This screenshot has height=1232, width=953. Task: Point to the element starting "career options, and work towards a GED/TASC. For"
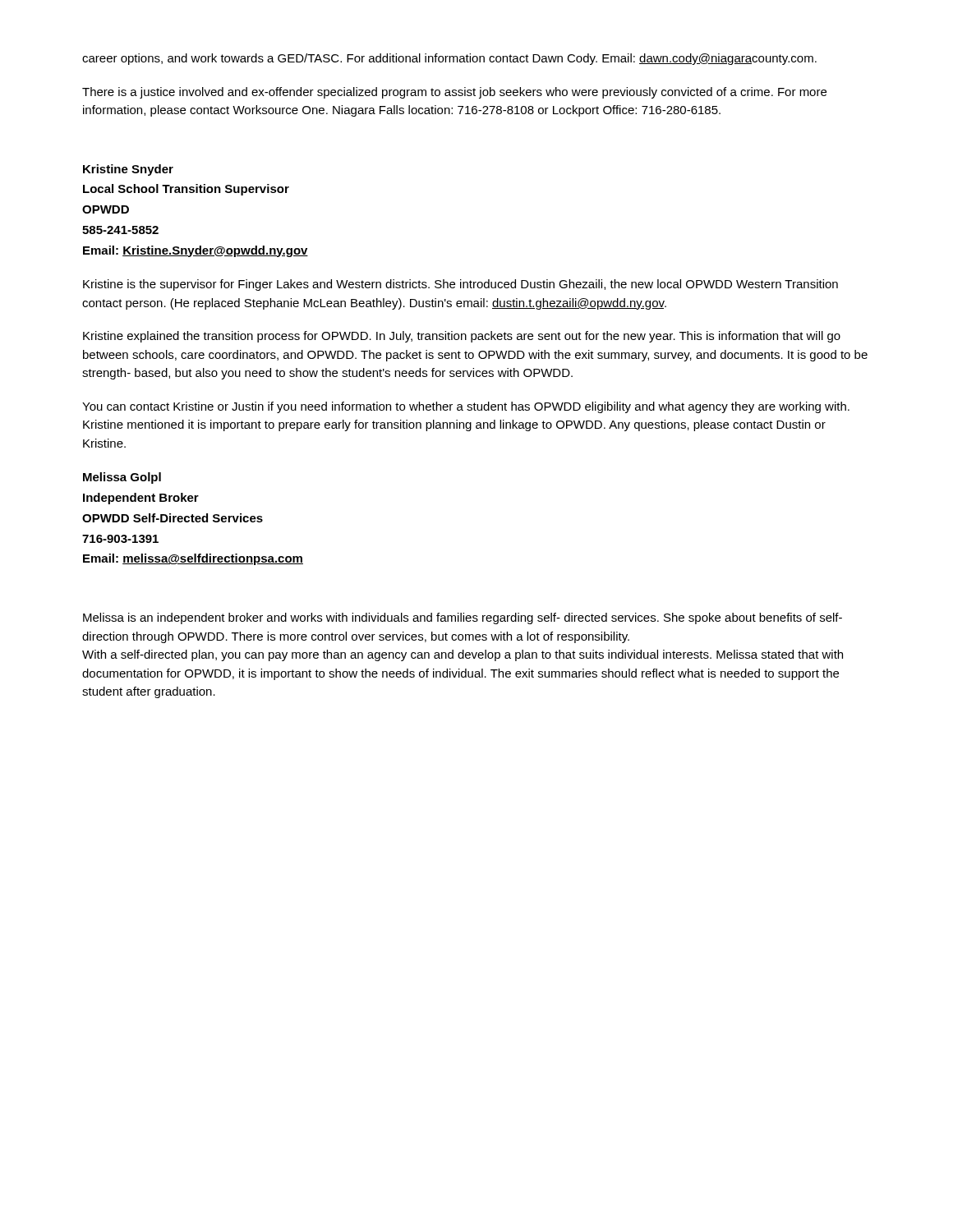(x=450, y=58)
